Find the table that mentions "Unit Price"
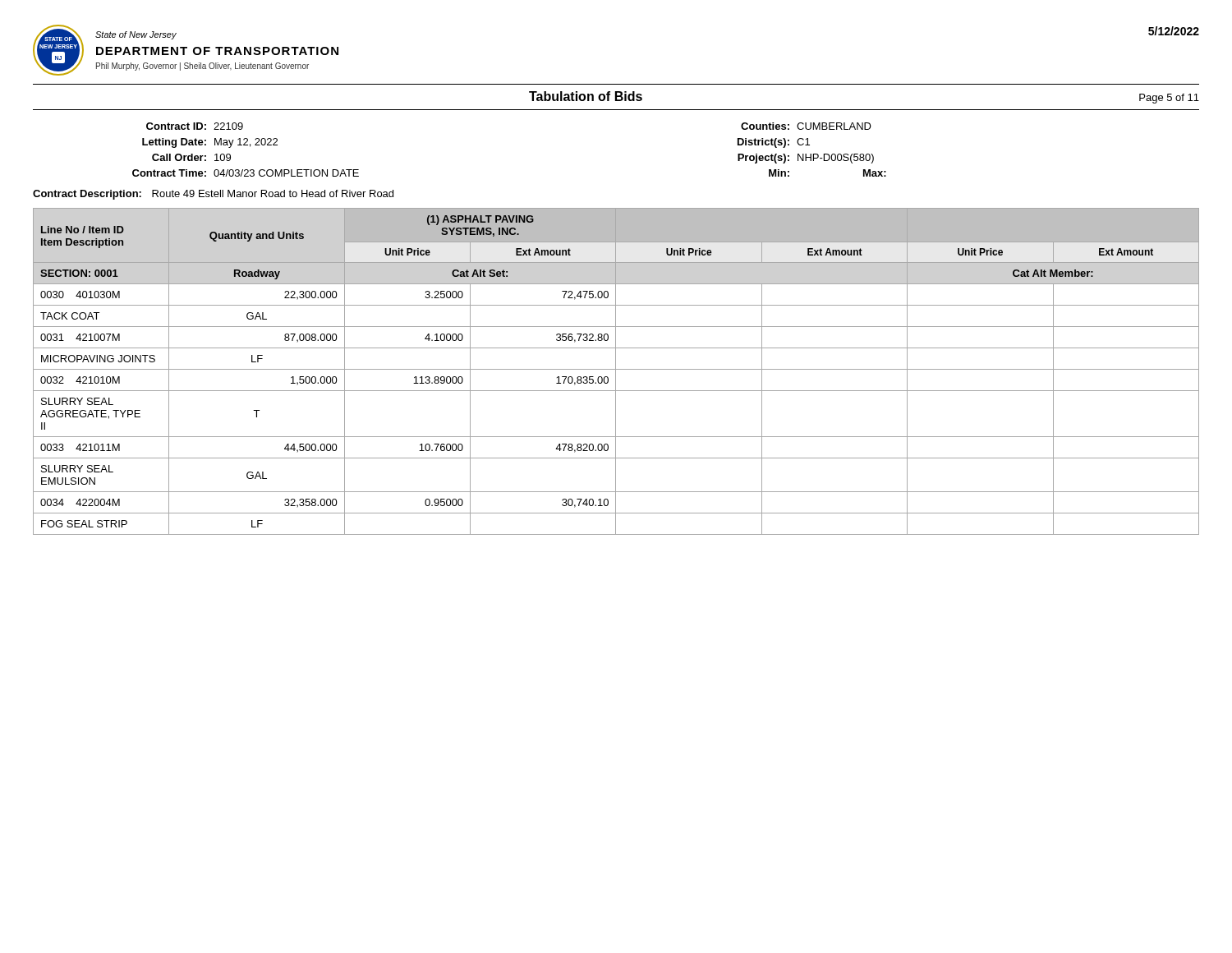1232x953 pixels. [616, 371]
